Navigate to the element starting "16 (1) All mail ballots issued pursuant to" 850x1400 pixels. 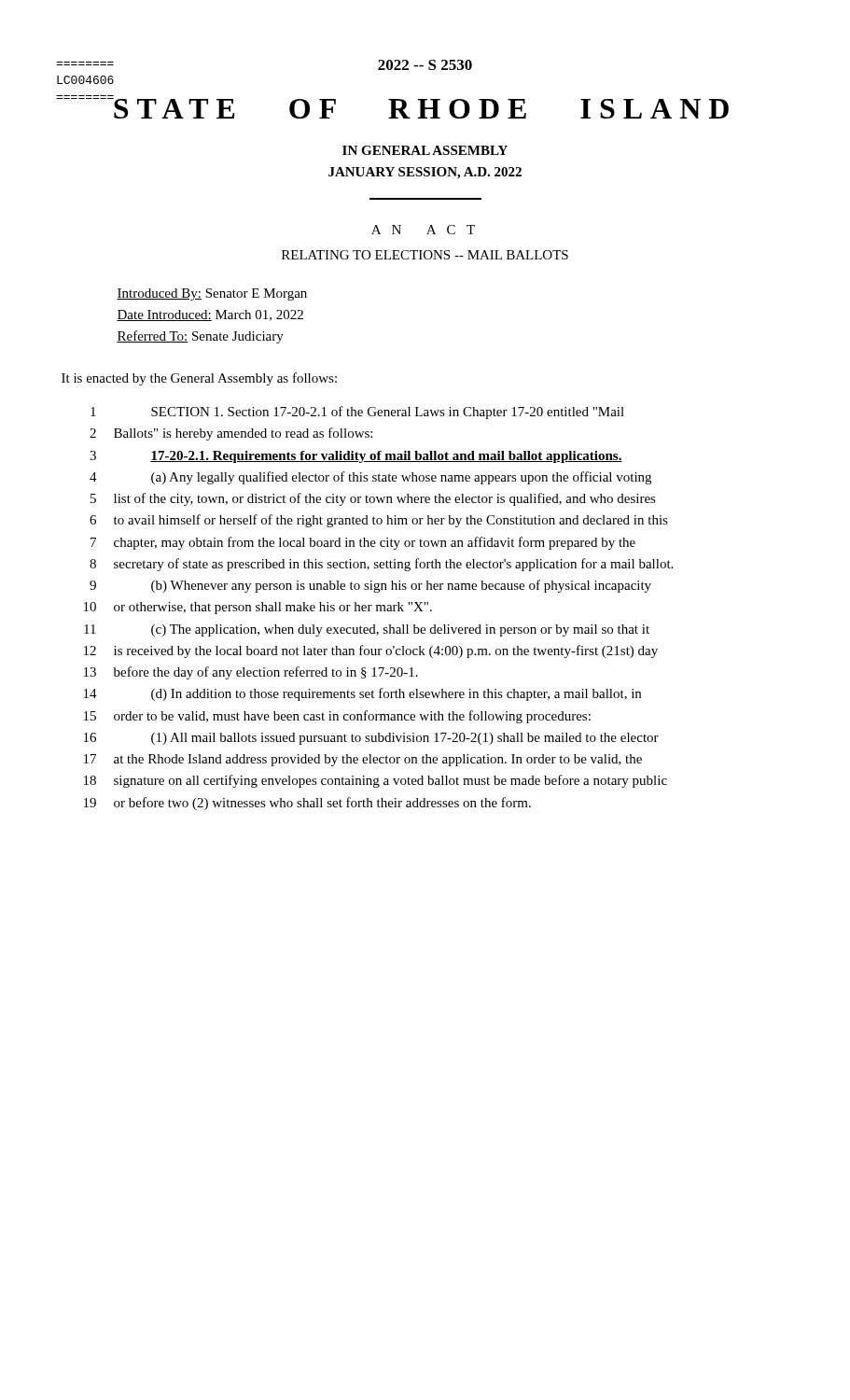pos(425,738)
